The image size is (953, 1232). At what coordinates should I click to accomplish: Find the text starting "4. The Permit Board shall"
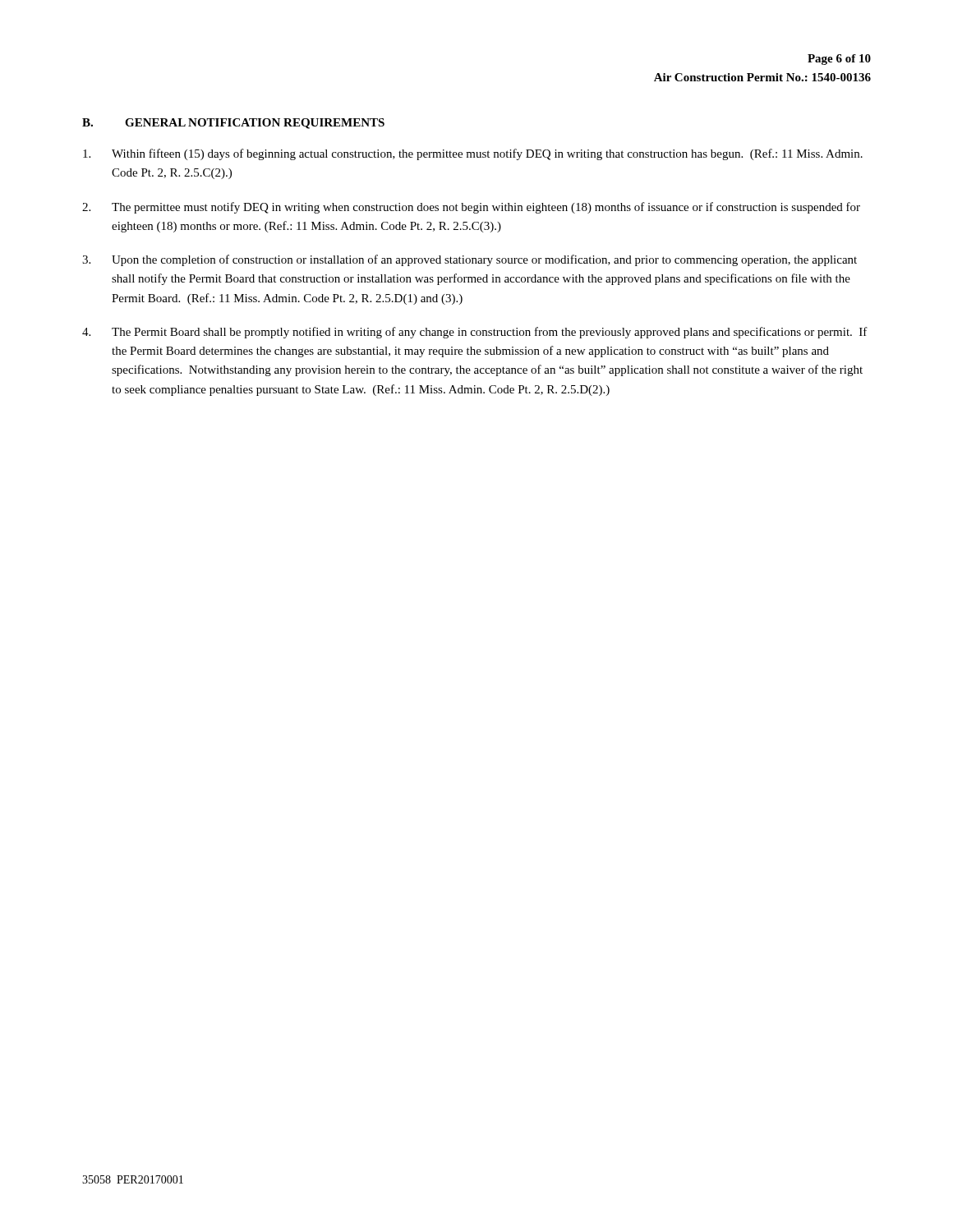click(476, 361)
